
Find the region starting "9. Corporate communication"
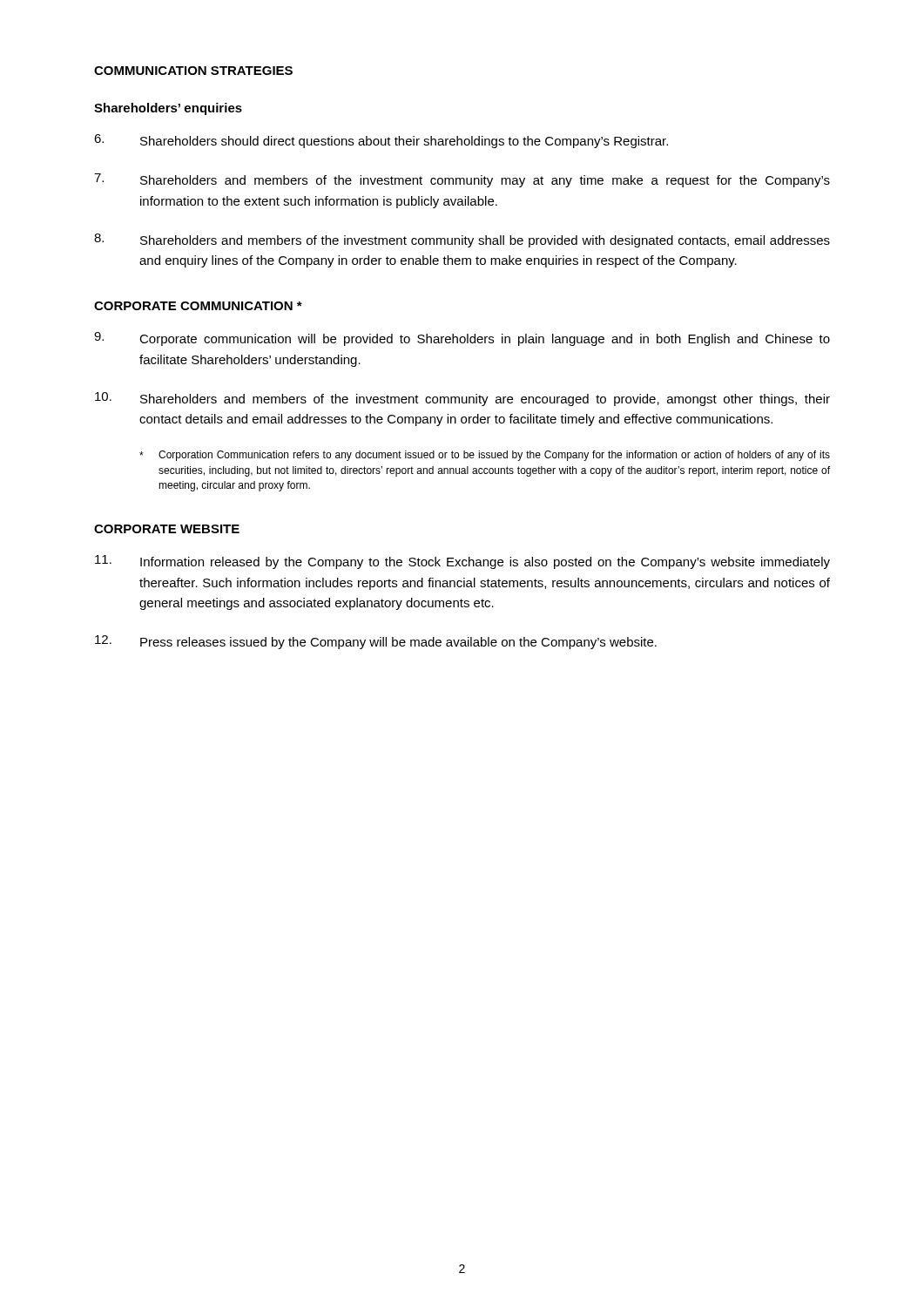click(x=462, y=349)
